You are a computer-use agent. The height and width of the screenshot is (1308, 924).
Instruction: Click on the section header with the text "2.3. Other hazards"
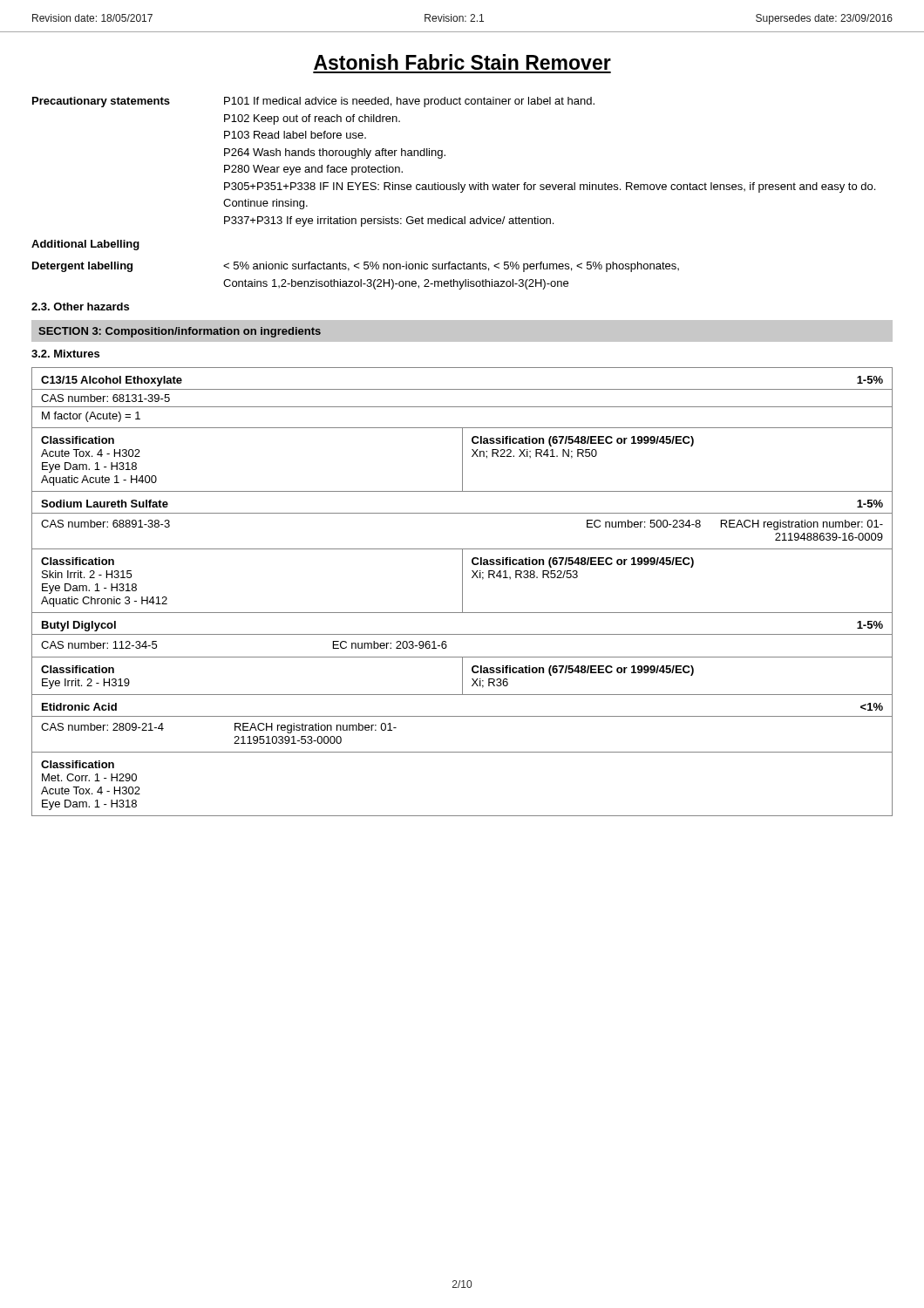click(x=81, y=306)
